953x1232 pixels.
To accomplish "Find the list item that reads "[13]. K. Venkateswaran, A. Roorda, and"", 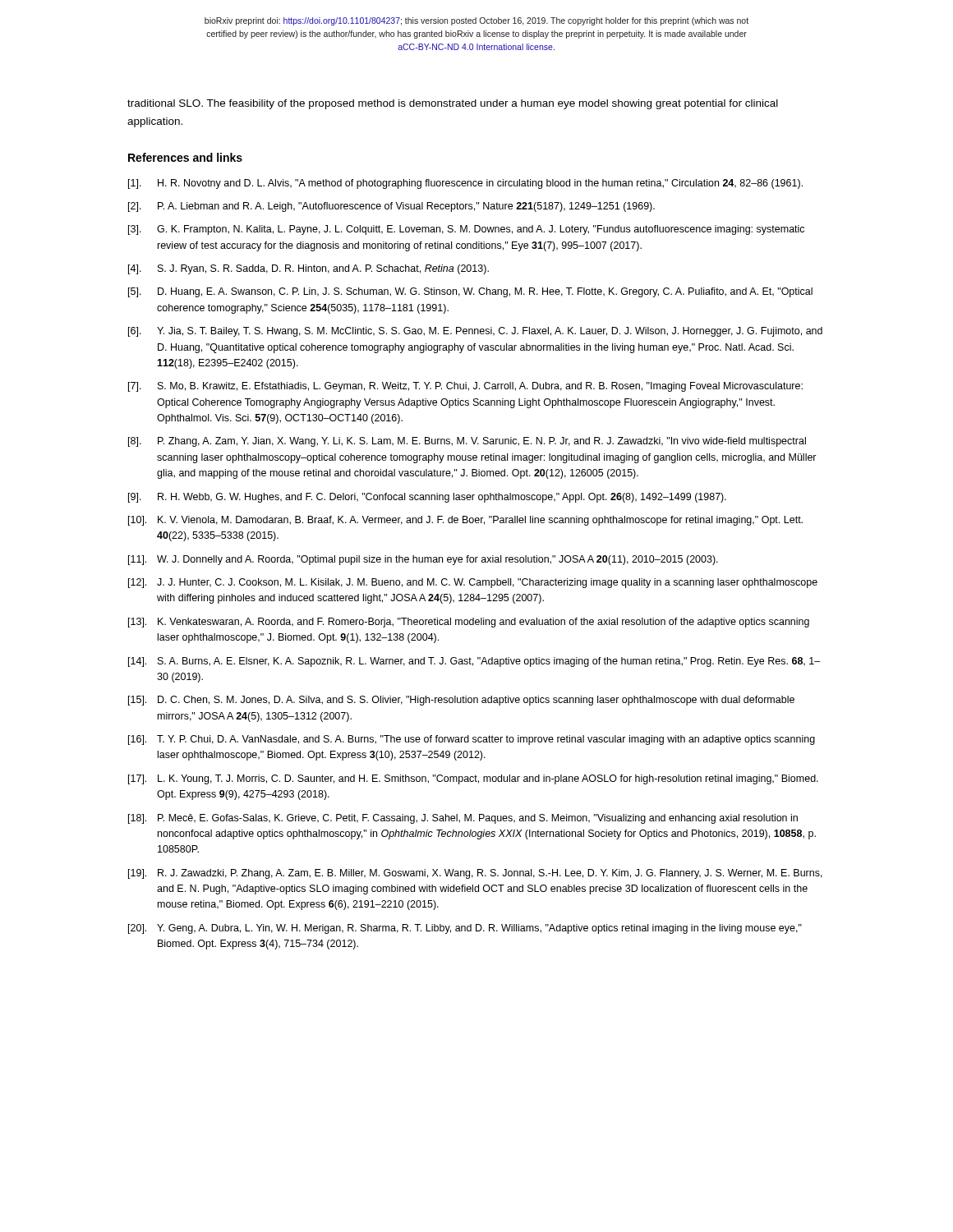I will point(476,630).
